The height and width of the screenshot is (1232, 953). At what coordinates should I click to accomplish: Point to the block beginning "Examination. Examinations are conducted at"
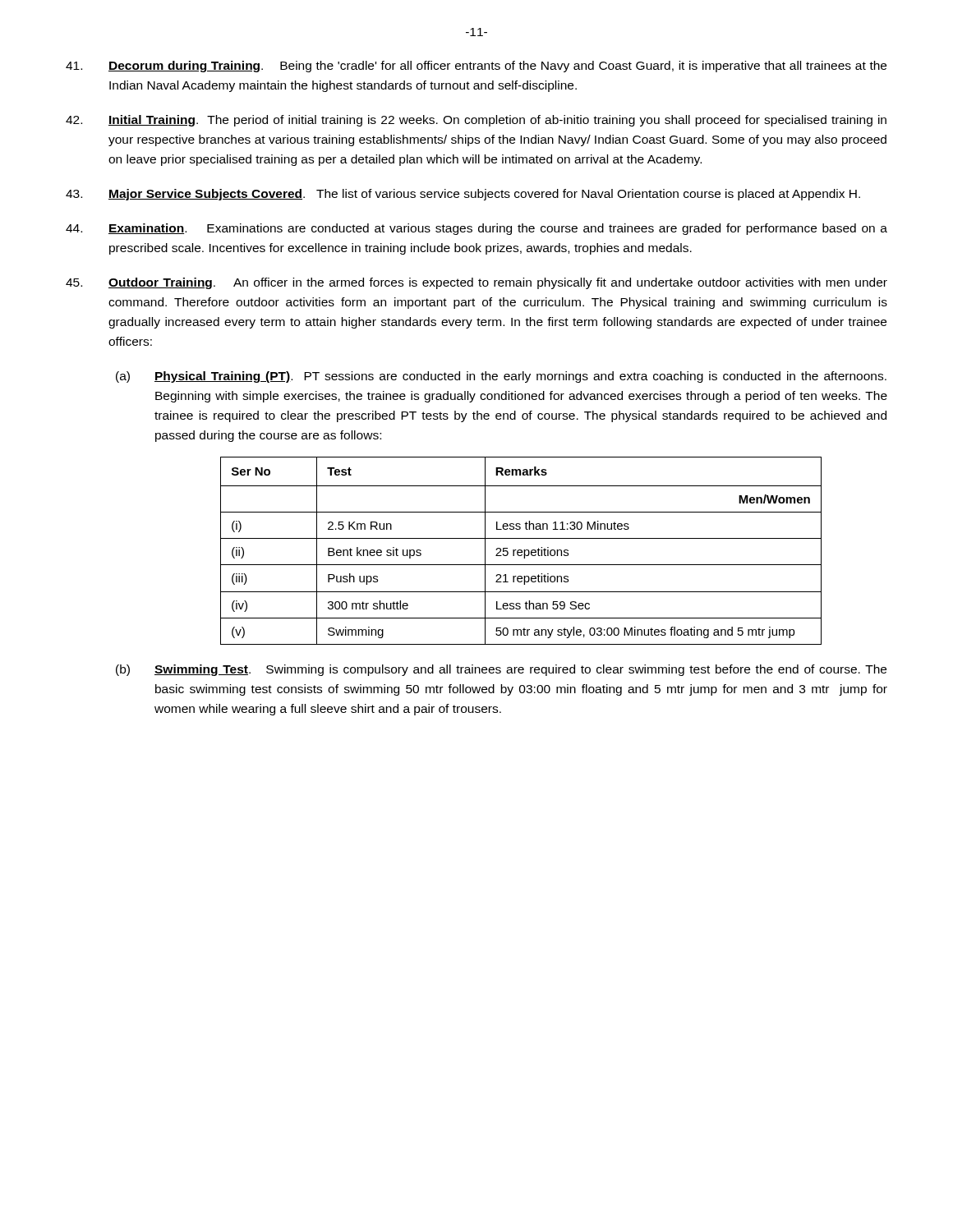coord(476,238)
